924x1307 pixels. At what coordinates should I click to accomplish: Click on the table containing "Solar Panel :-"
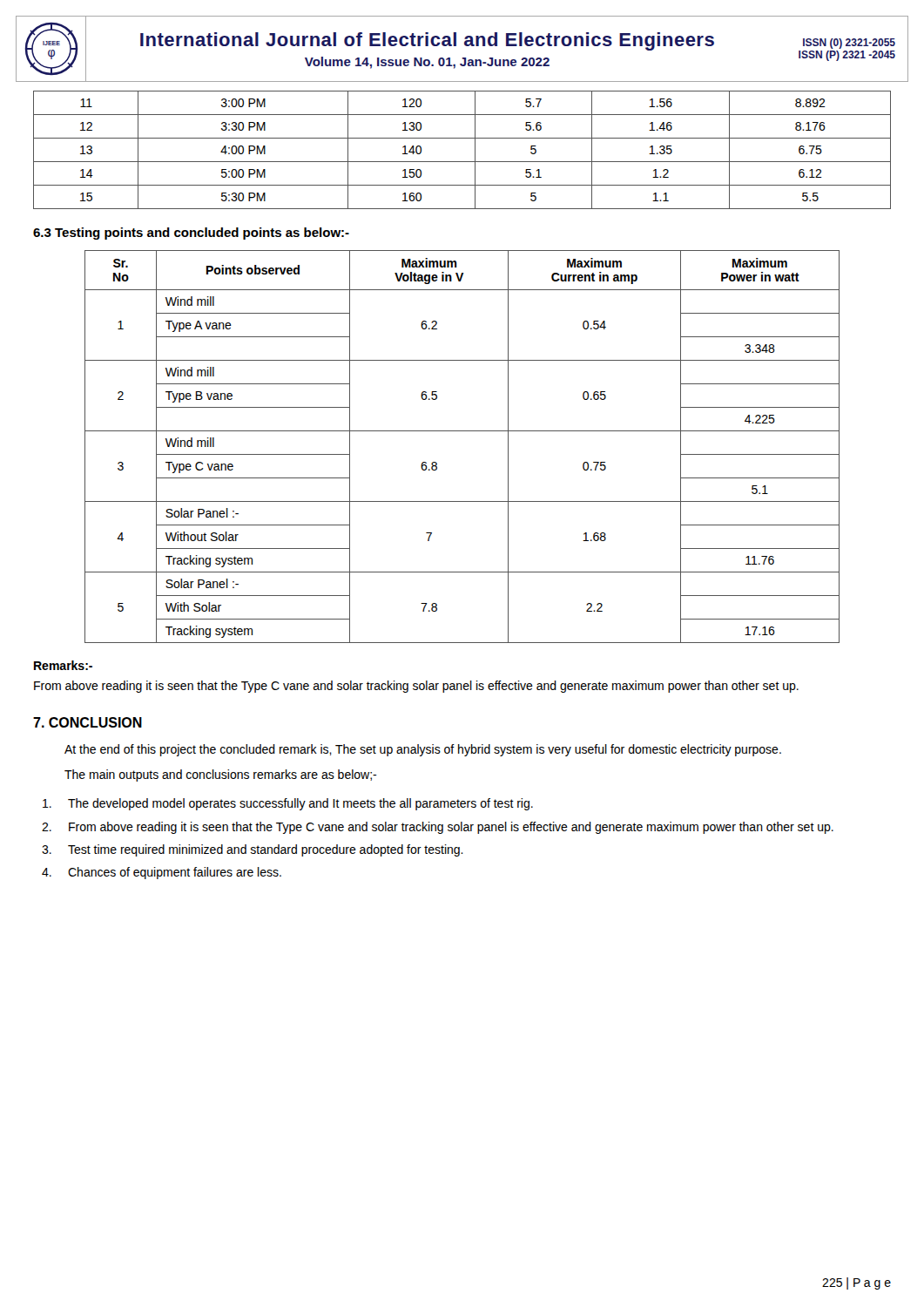462,447
